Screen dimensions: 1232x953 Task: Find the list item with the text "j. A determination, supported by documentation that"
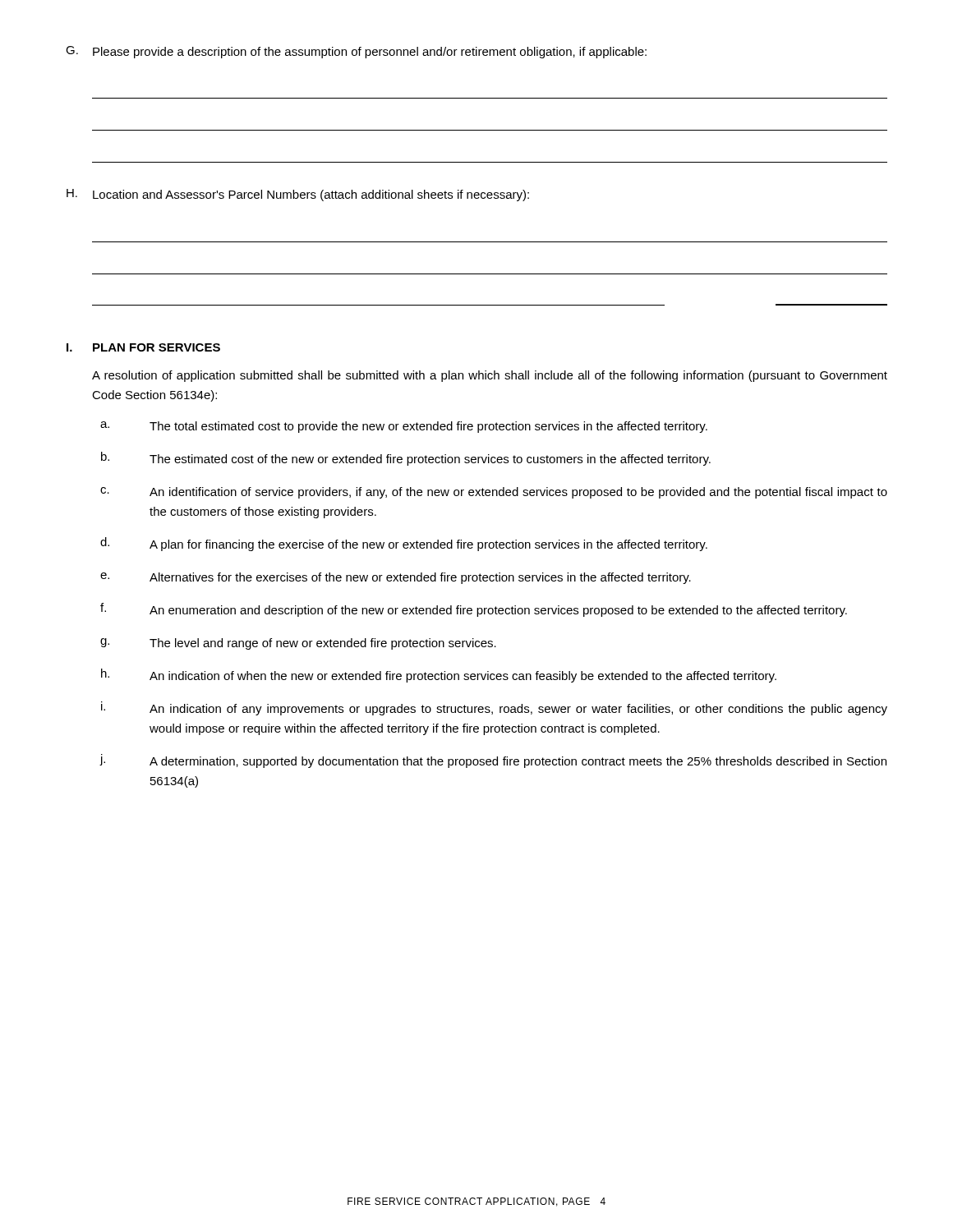tap(490, 771)
